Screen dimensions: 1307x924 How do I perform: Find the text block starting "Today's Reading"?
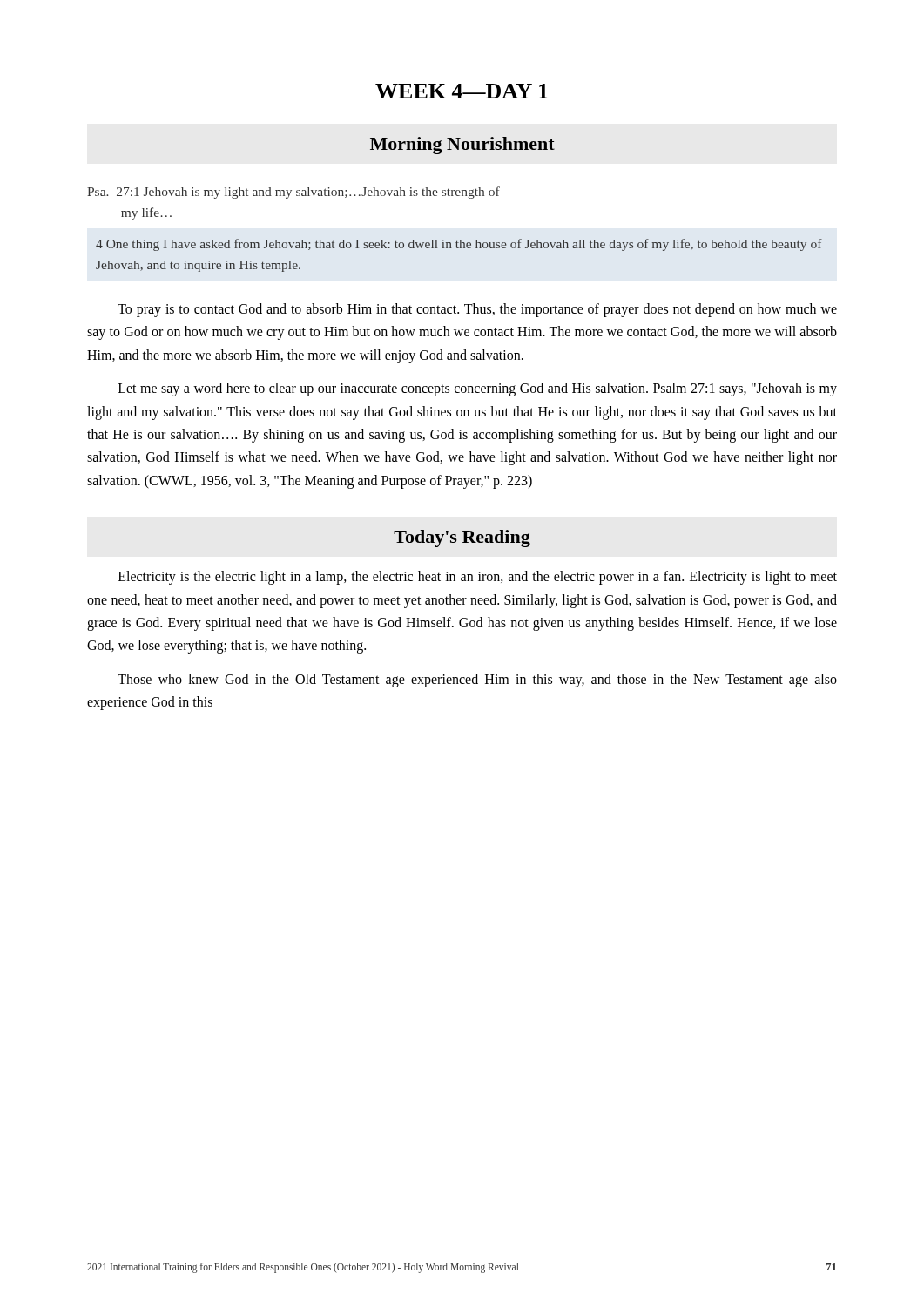462,536
